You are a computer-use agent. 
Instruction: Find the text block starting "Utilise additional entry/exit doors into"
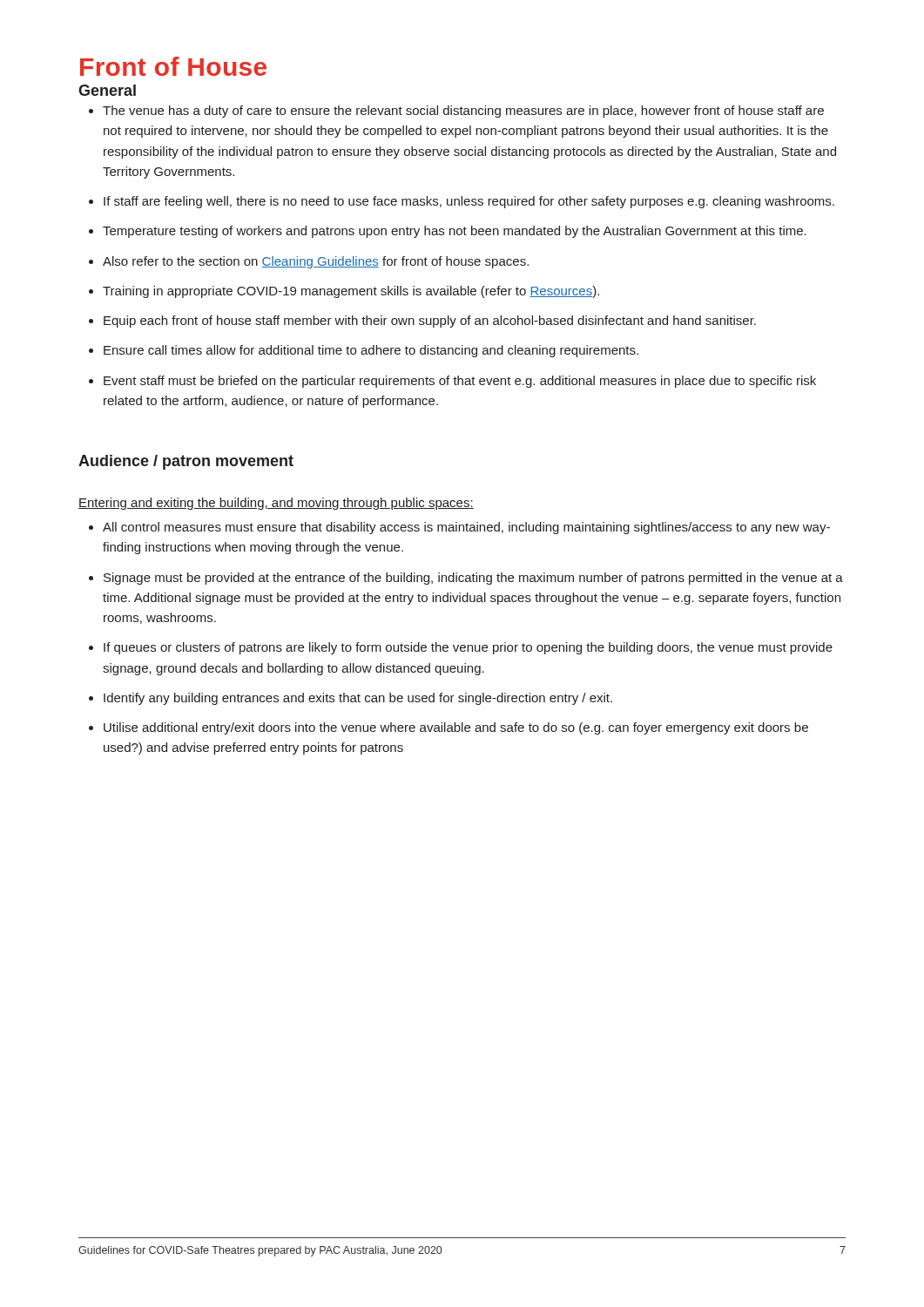coord(474,737)
